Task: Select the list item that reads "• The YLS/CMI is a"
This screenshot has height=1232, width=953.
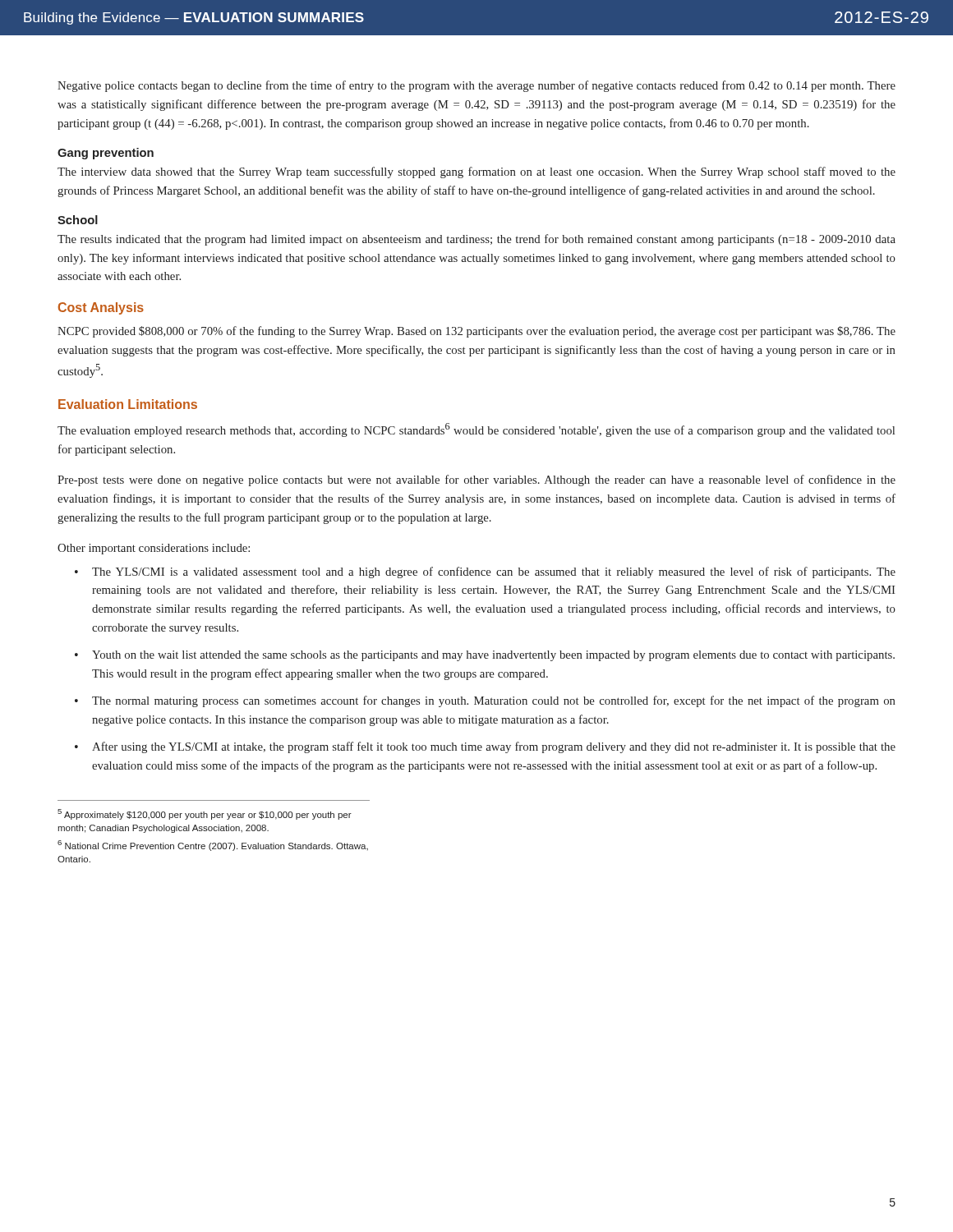Action: coord(485,600)
